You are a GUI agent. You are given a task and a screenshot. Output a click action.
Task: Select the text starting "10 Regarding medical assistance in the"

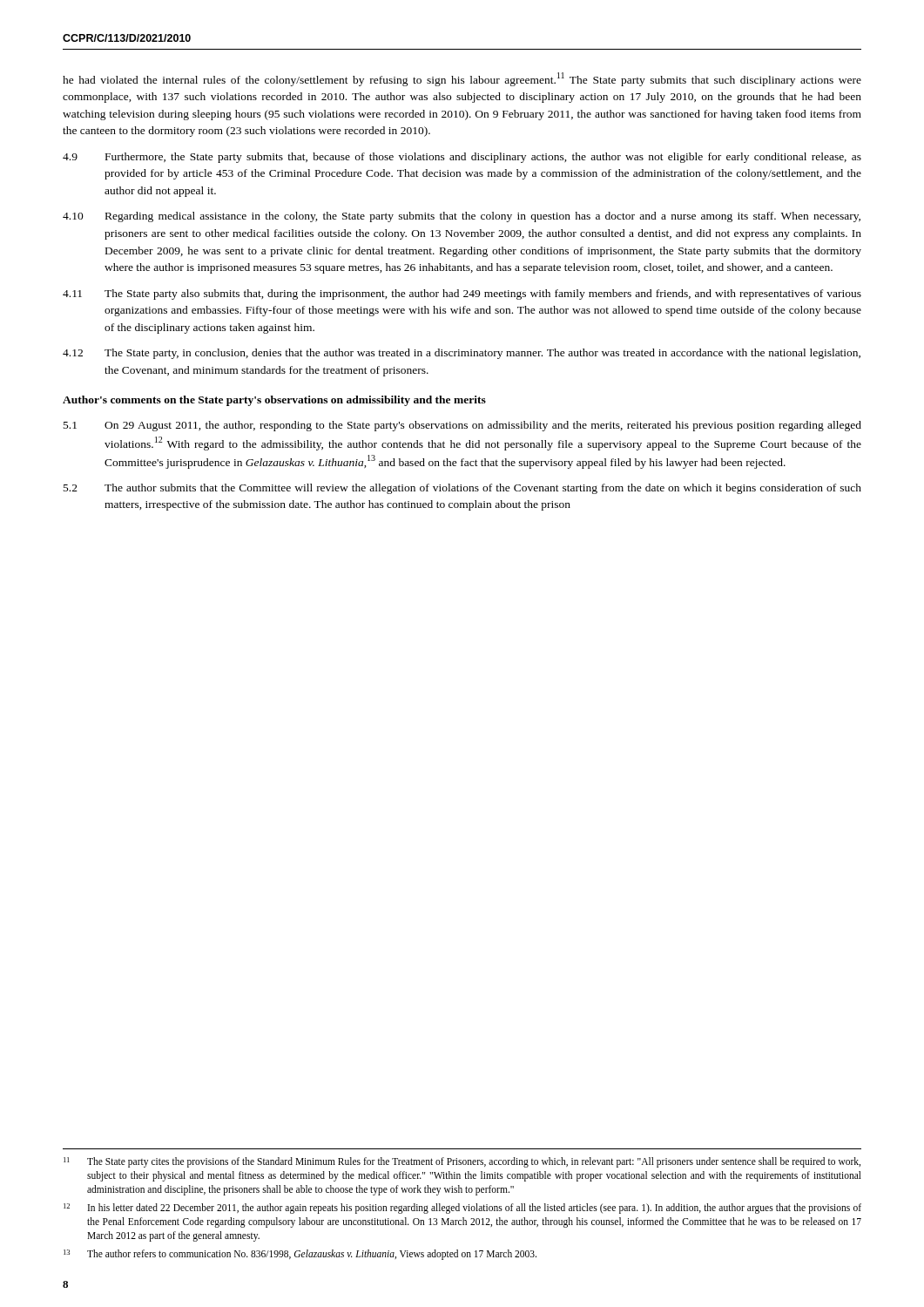(x=462, y=242)
